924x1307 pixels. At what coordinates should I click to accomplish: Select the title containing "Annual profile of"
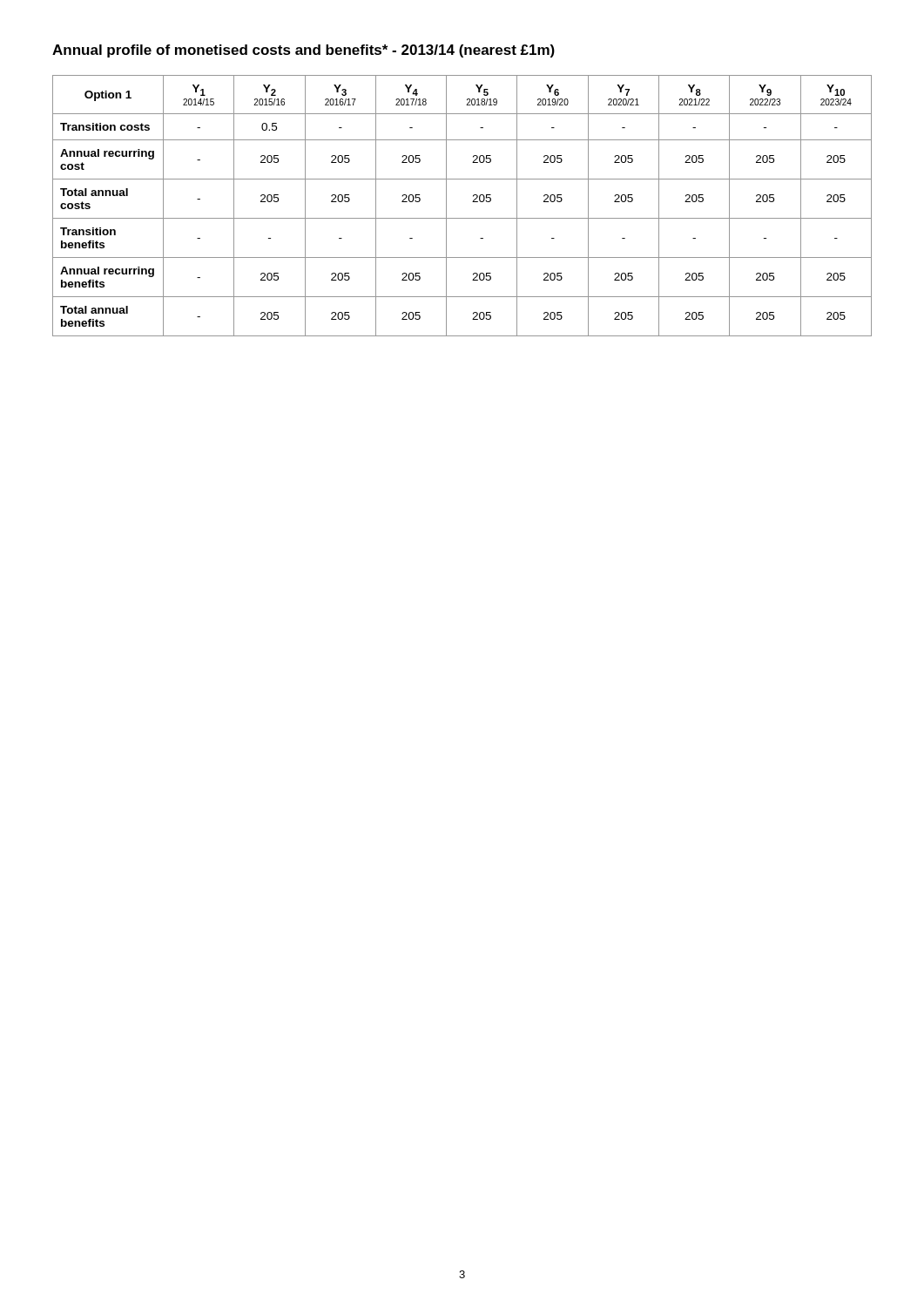pos(304,51)
